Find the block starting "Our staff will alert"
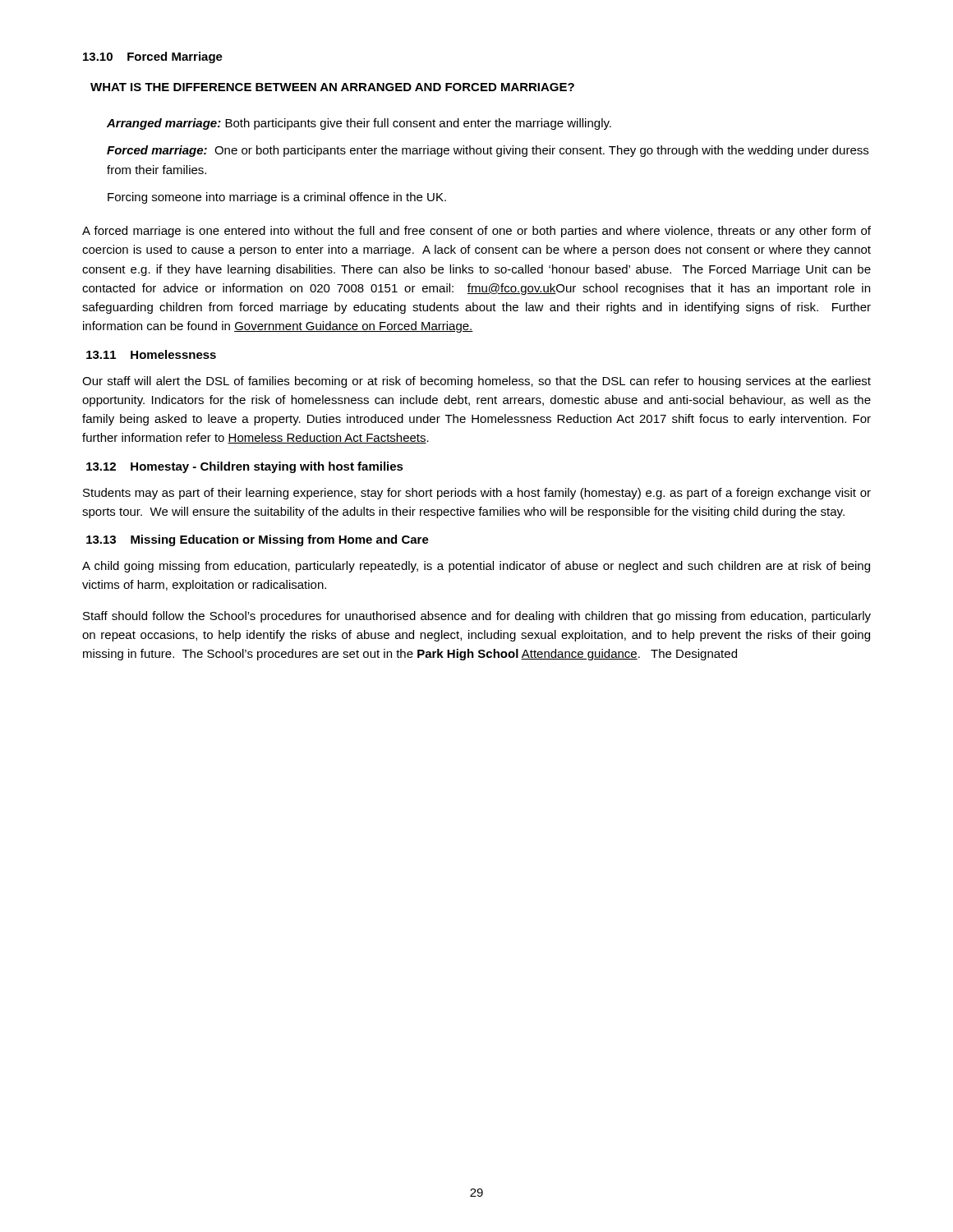 coord(476,409)
